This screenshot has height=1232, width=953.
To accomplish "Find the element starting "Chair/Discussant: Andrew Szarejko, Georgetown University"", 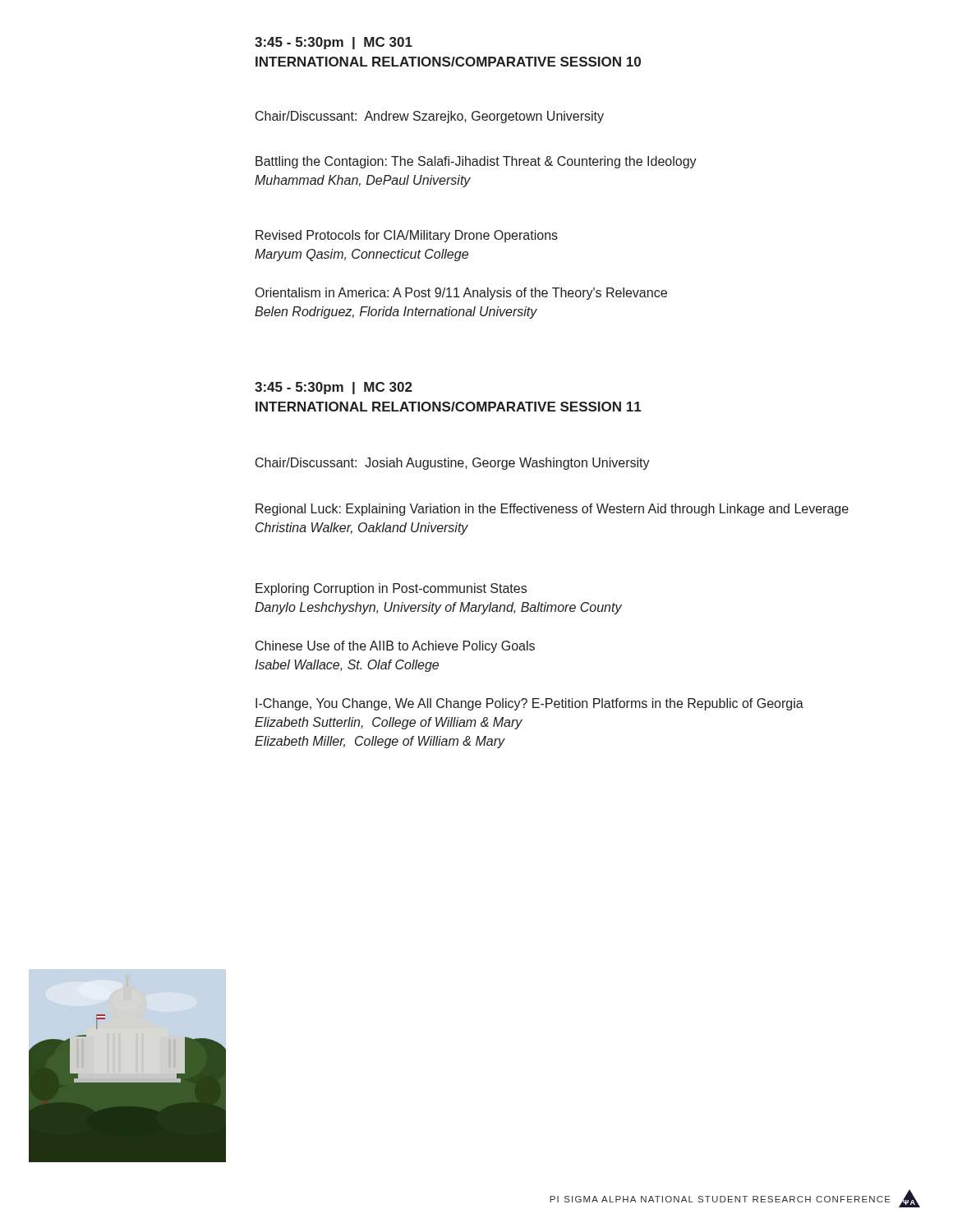I will (429, 116).
